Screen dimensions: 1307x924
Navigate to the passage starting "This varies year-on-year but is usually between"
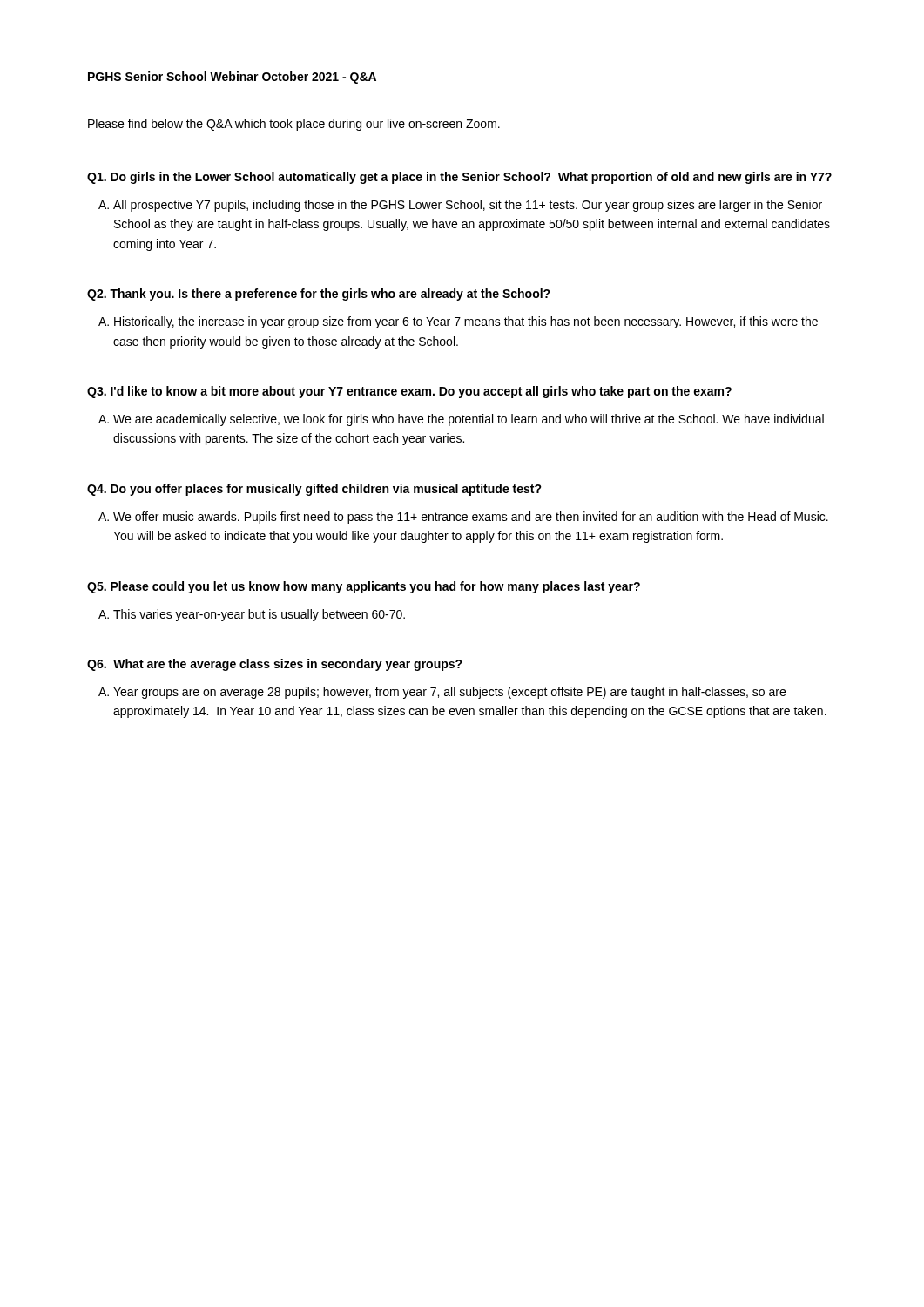(252, 615)
